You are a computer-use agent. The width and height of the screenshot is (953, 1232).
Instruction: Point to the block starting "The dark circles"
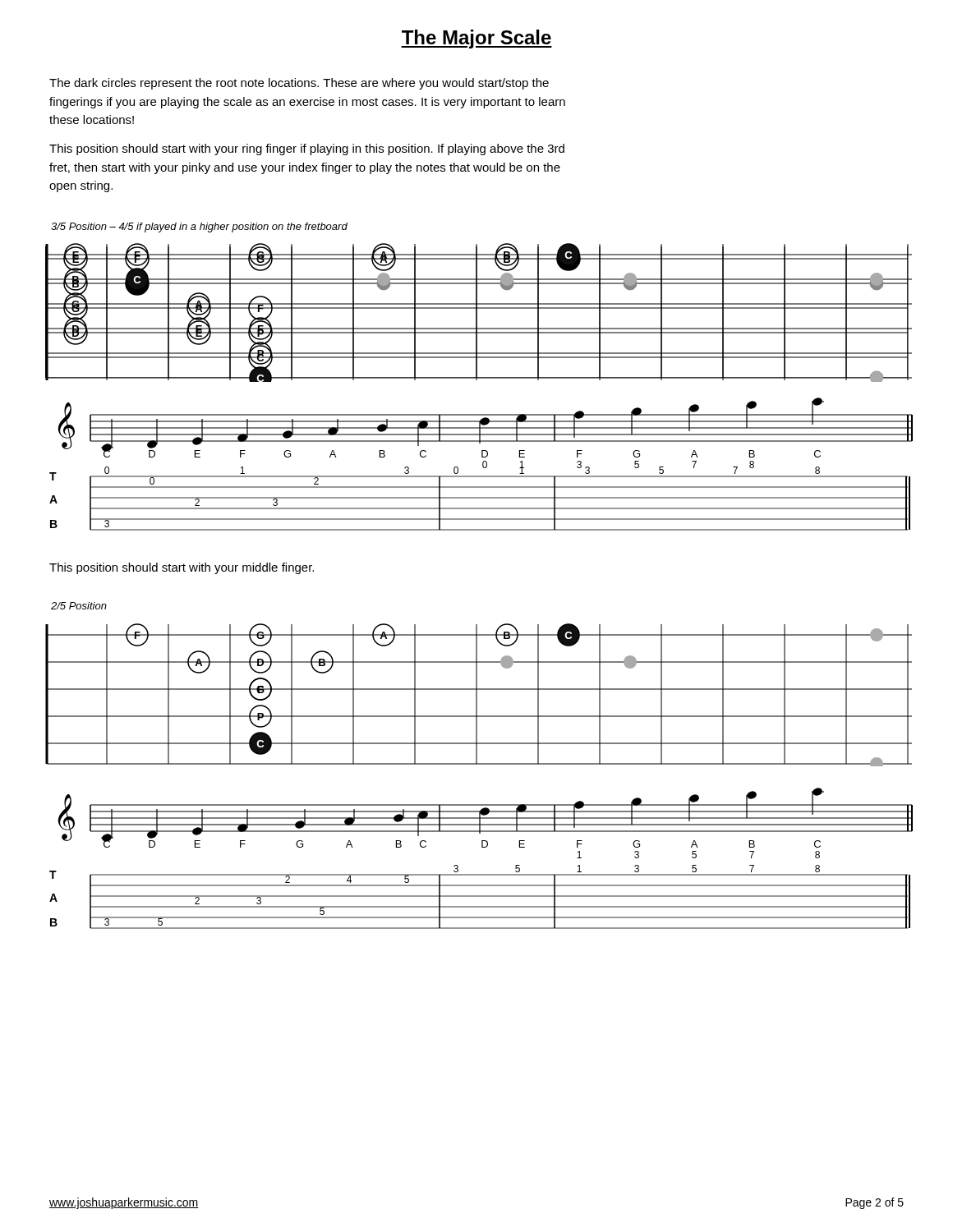(308, 101)
